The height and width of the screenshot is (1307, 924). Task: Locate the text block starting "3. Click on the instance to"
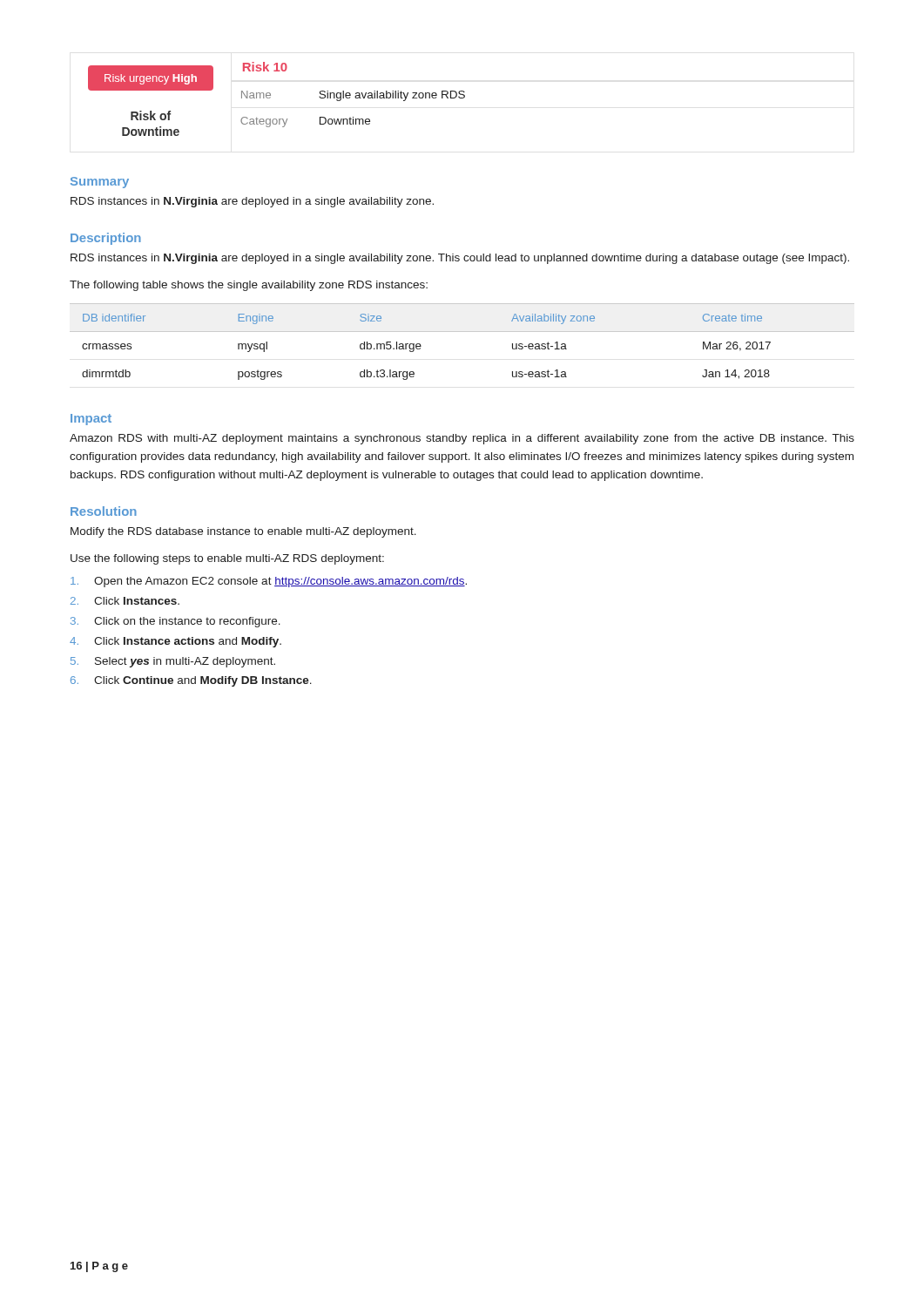click(x=175, y=622)
